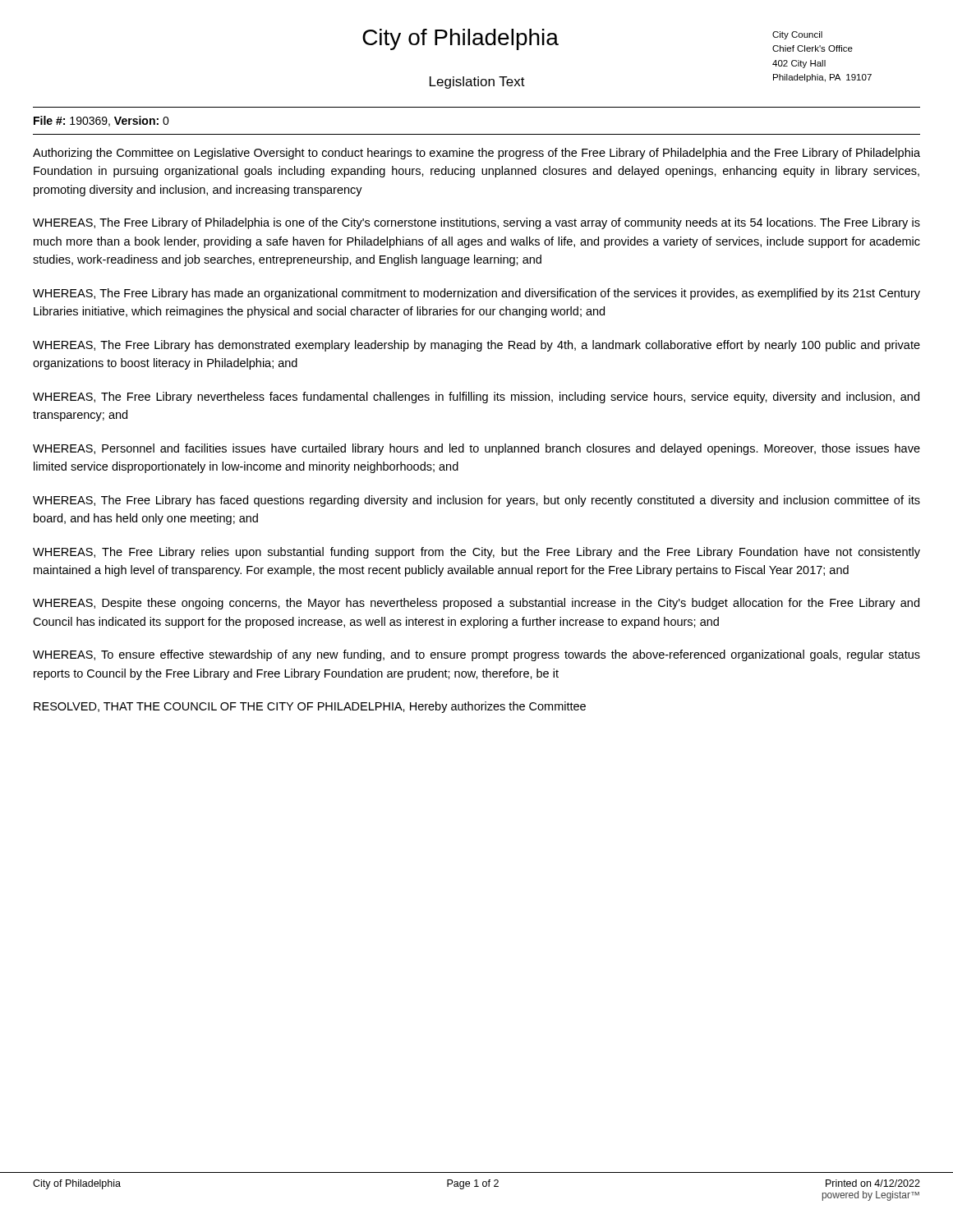Where is the passage that starts "WHEREAS, Despite these ongoing concerns, the Mayor has"?
Viewport: 953px width, 1232px height.
pos(476,612)
